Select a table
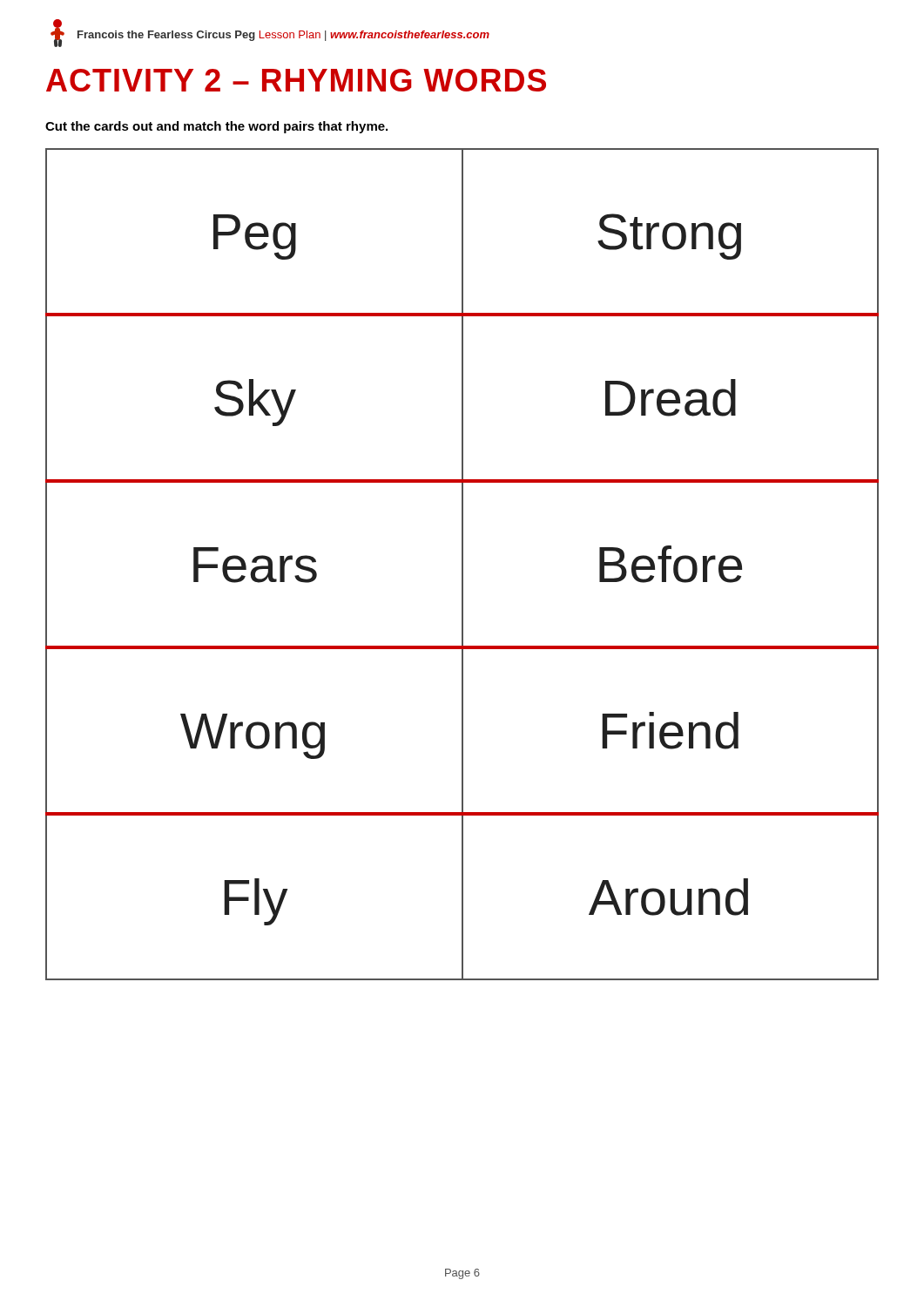 [x=462, y=564]
